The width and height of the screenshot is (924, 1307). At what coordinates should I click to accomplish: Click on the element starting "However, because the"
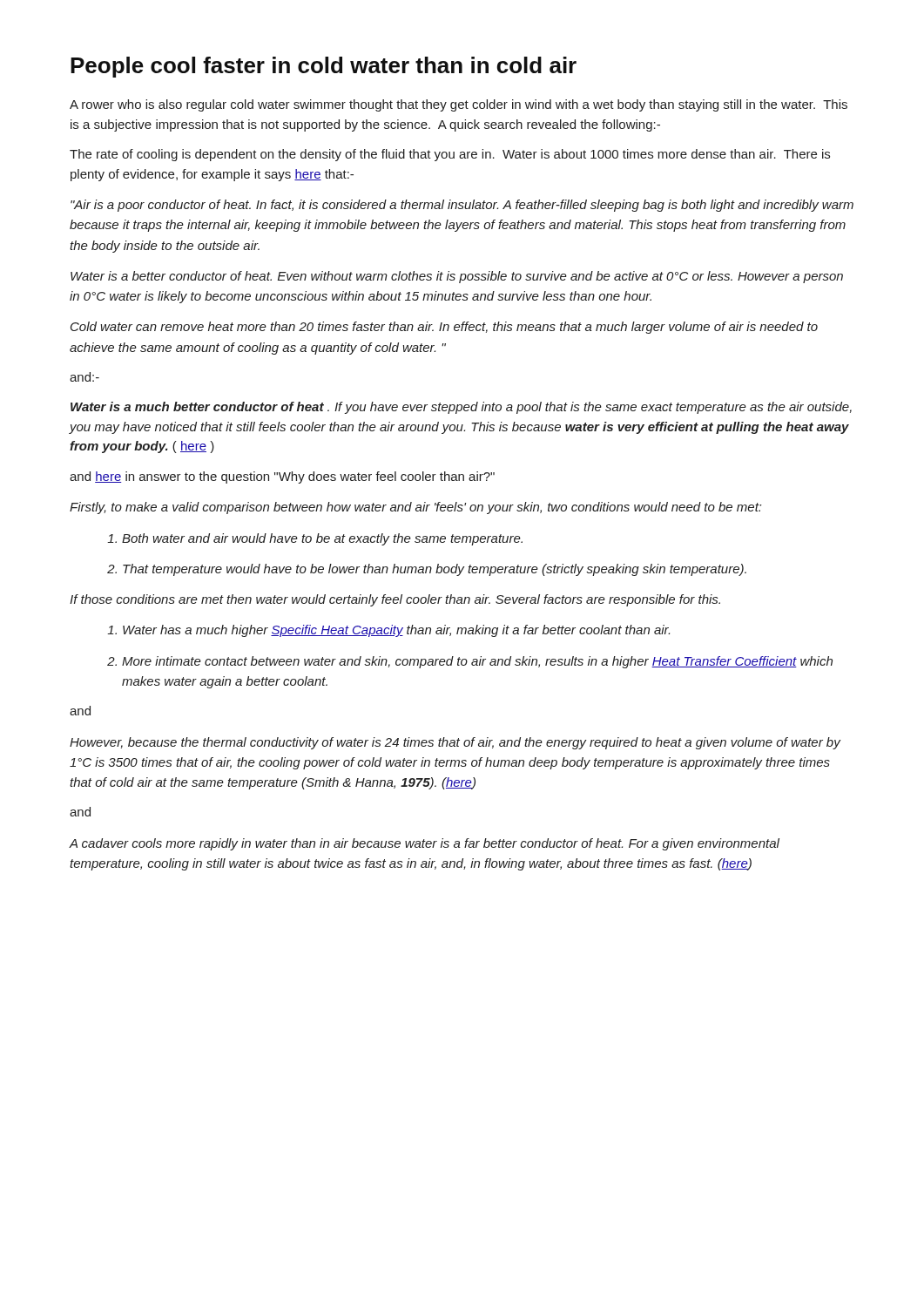pos(462,762)
